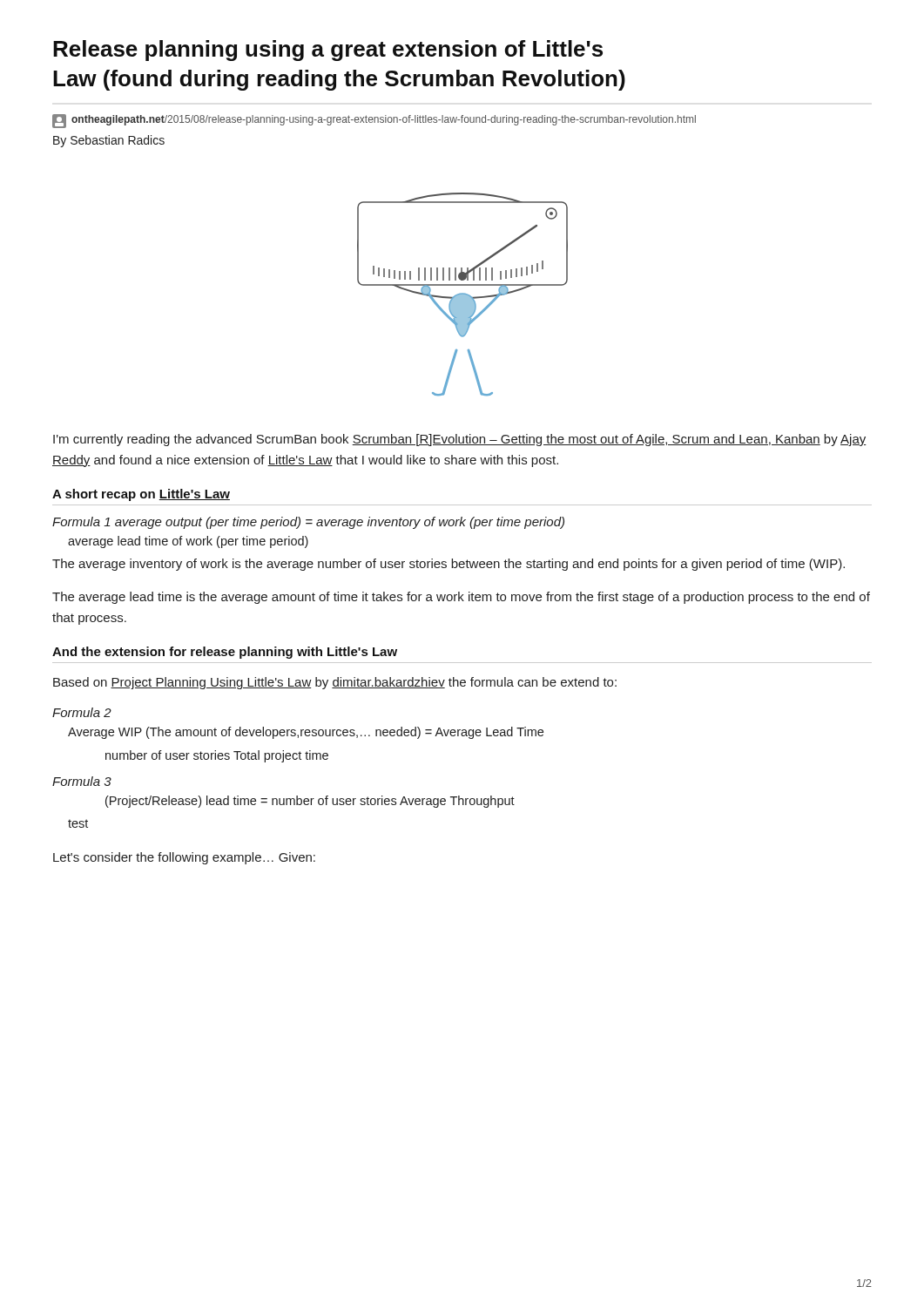The width and height of the screenshot is (924, 1307).
Task: Select the element starting "Let's consider the following example… Given:"
Action: [x=184, y=857]
